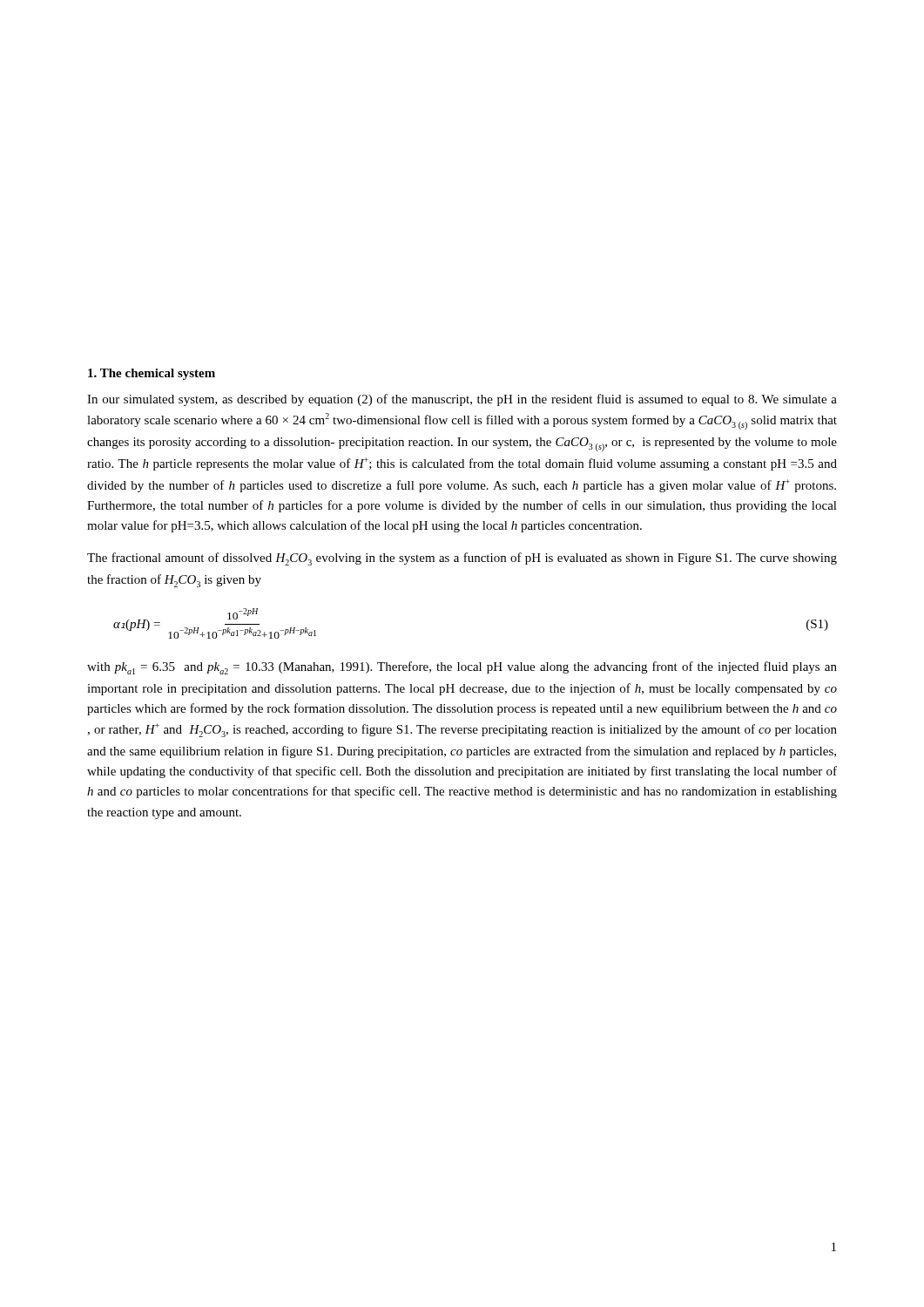Select the passage starting "In our simulated system,"
Screen dimensions: 1307x924
coord(462,462)
